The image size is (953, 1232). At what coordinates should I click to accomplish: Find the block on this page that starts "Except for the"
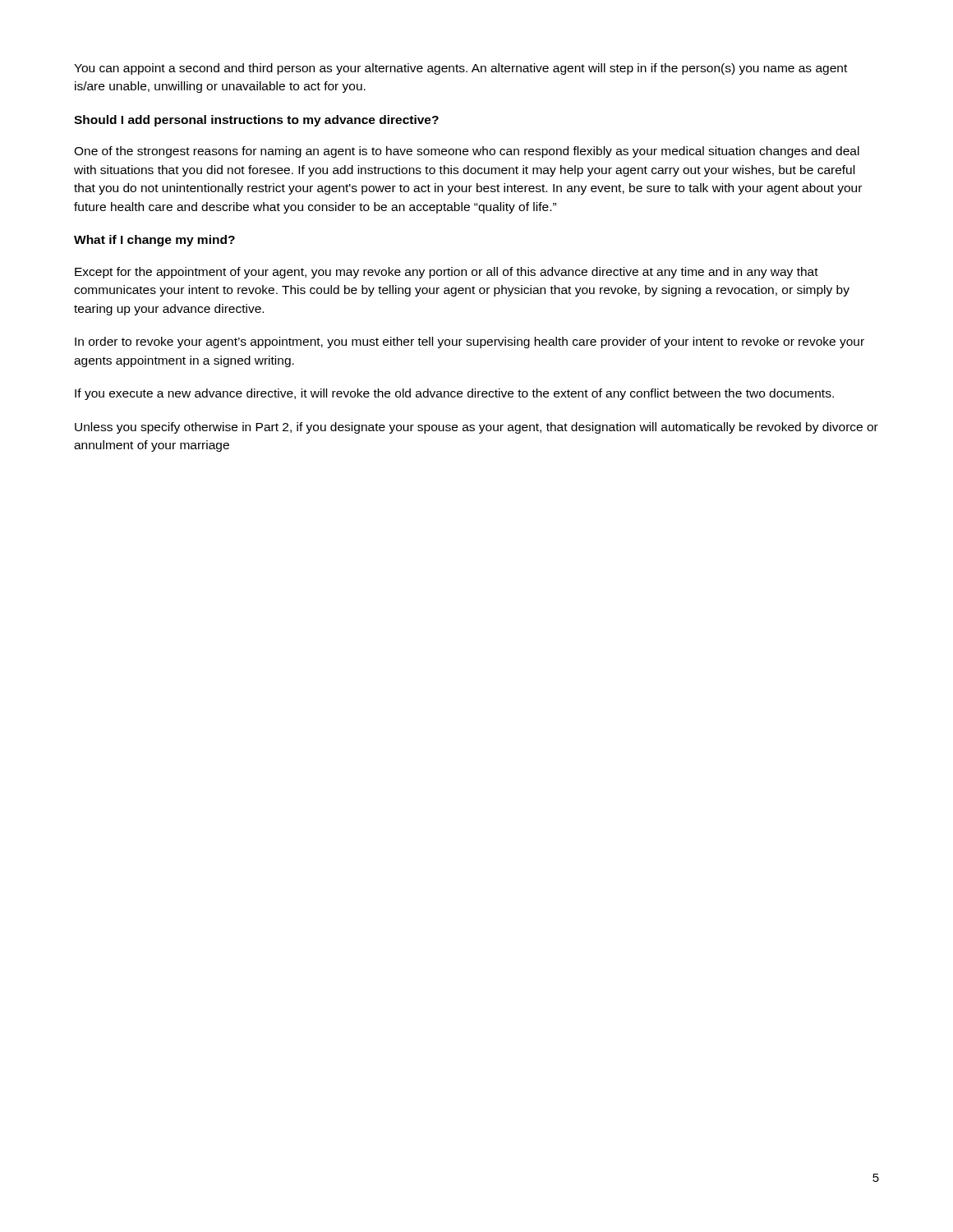tap(462, 290)
